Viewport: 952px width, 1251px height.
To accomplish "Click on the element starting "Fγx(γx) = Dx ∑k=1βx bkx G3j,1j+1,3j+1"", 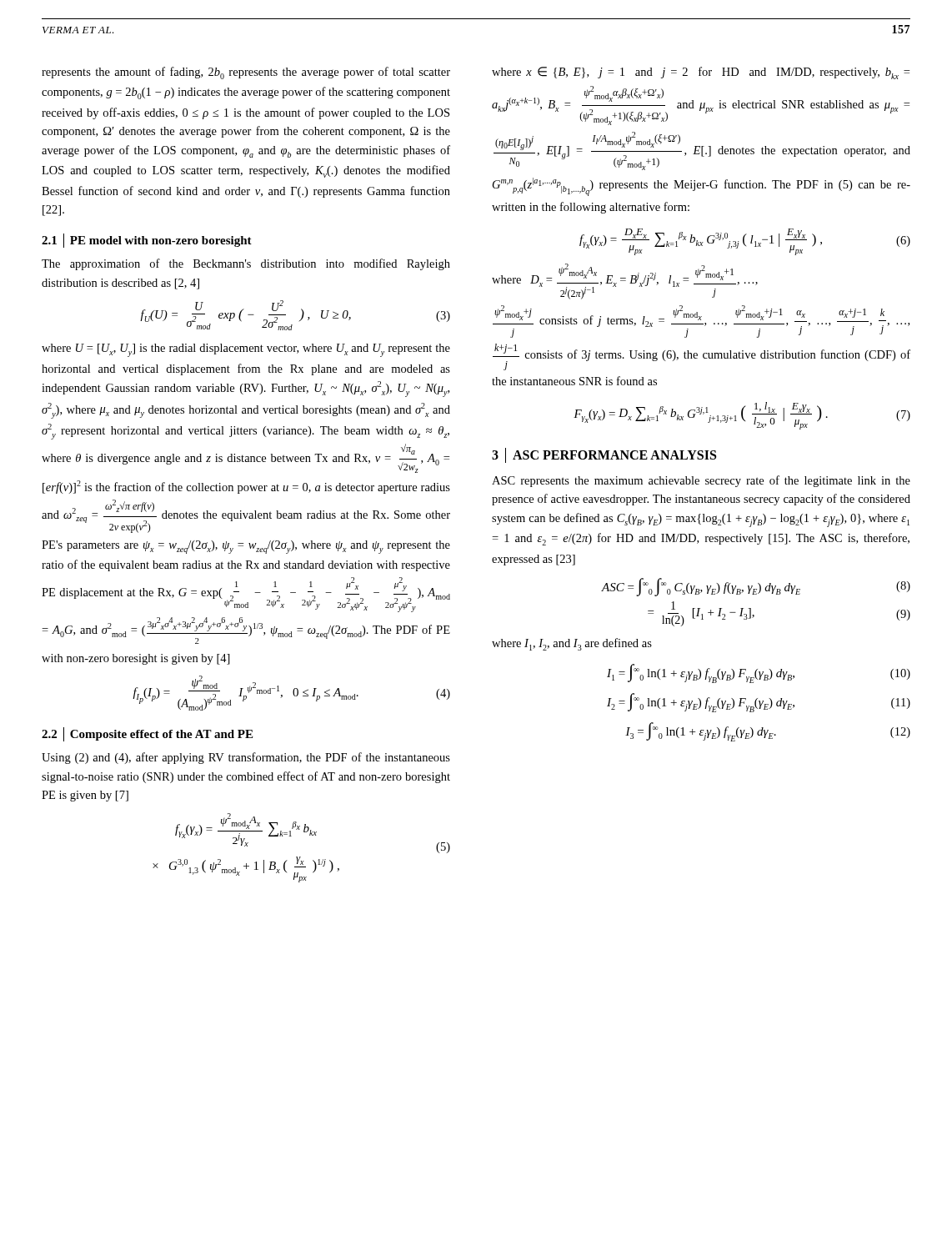I will [x=742, y=414].
